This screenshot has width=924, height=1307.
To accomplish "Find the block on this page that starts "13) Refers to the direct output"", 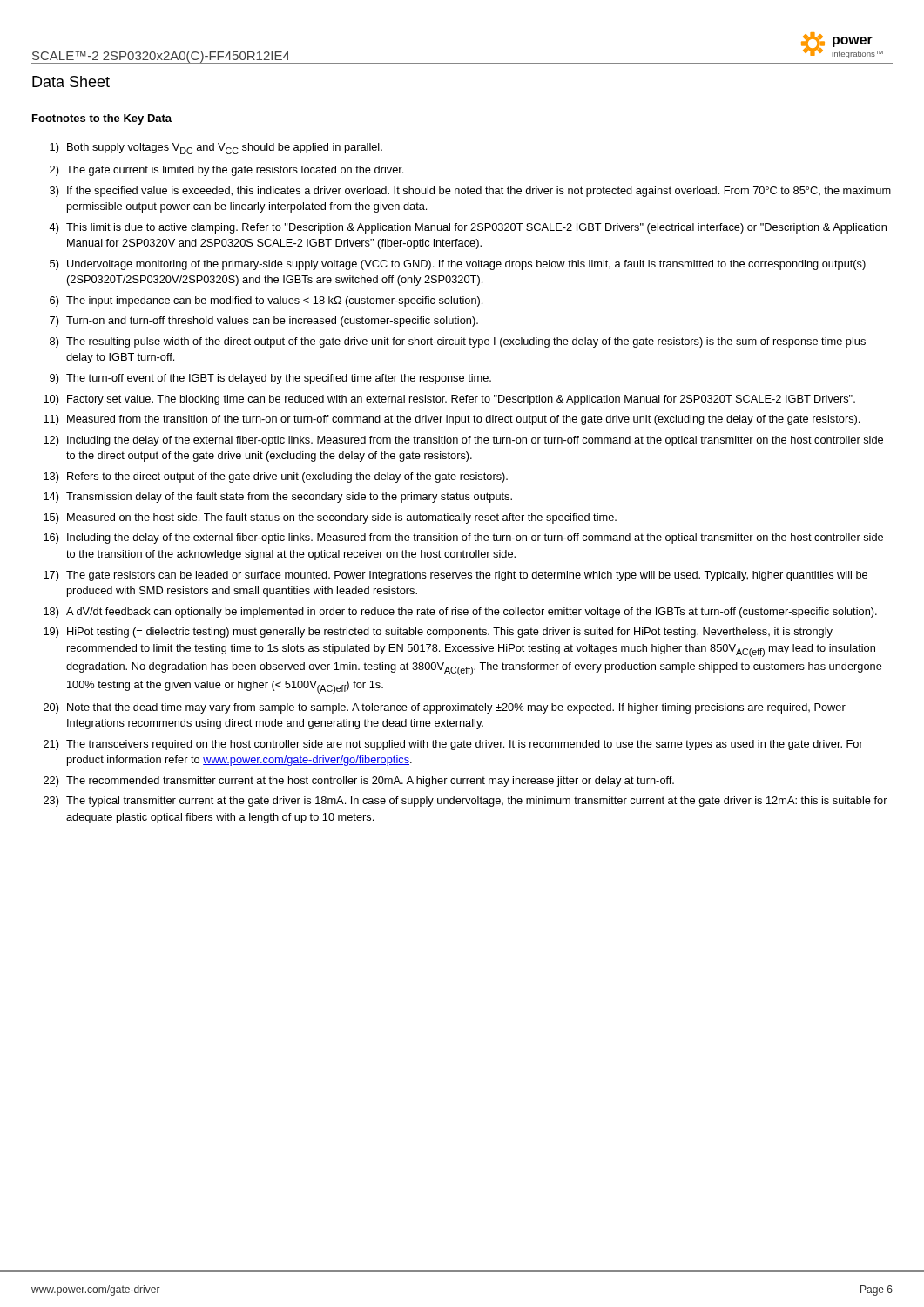I will (462, 477).
